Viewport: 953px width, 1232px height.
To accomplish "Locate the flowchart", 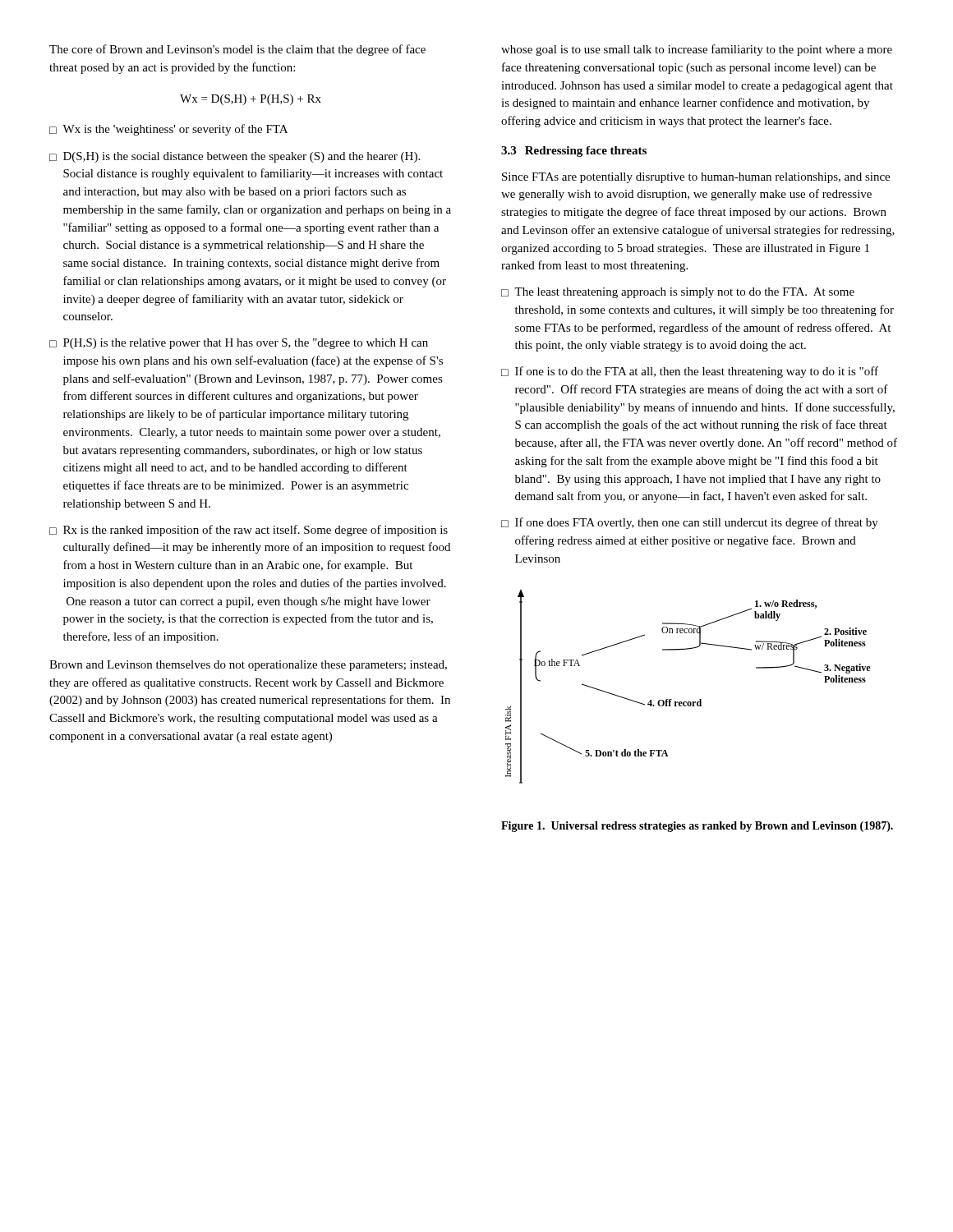I will click(698, 706).
